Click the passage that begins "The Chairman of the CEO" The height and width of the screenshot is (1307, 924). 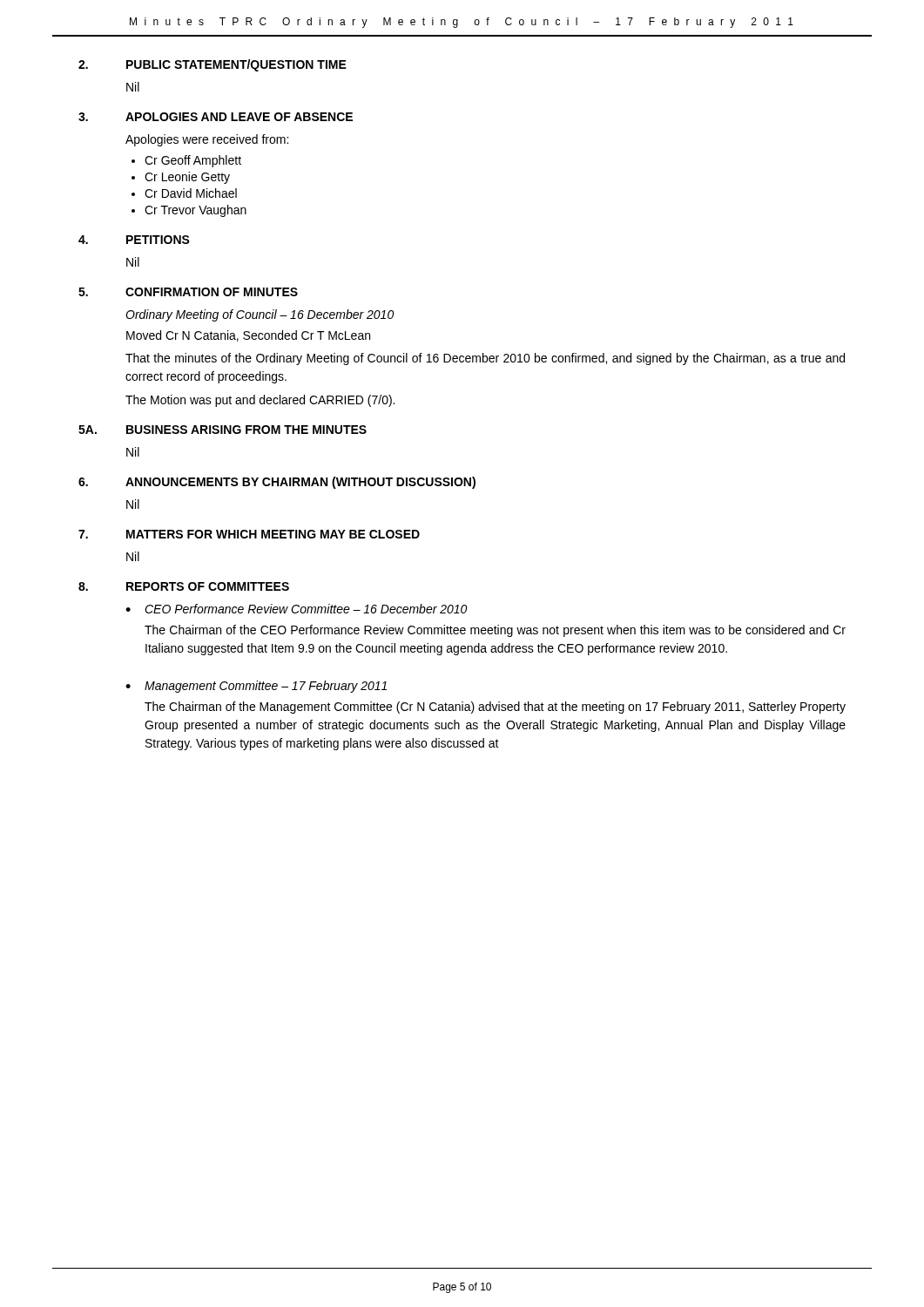click(x=495, y=639)
